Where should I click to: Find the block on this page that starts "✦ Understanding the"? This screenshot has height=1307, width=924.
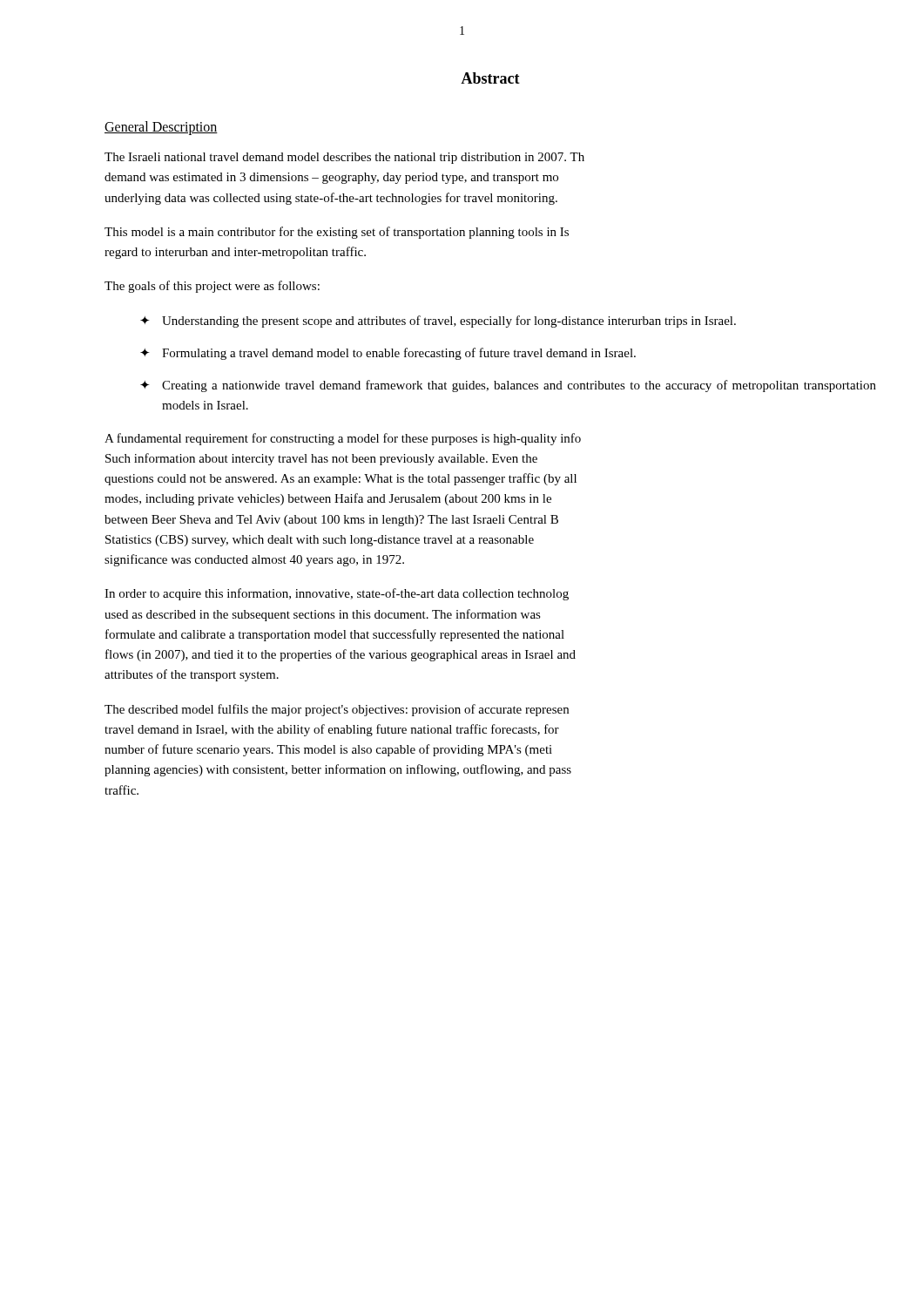(x=508, y=321)
